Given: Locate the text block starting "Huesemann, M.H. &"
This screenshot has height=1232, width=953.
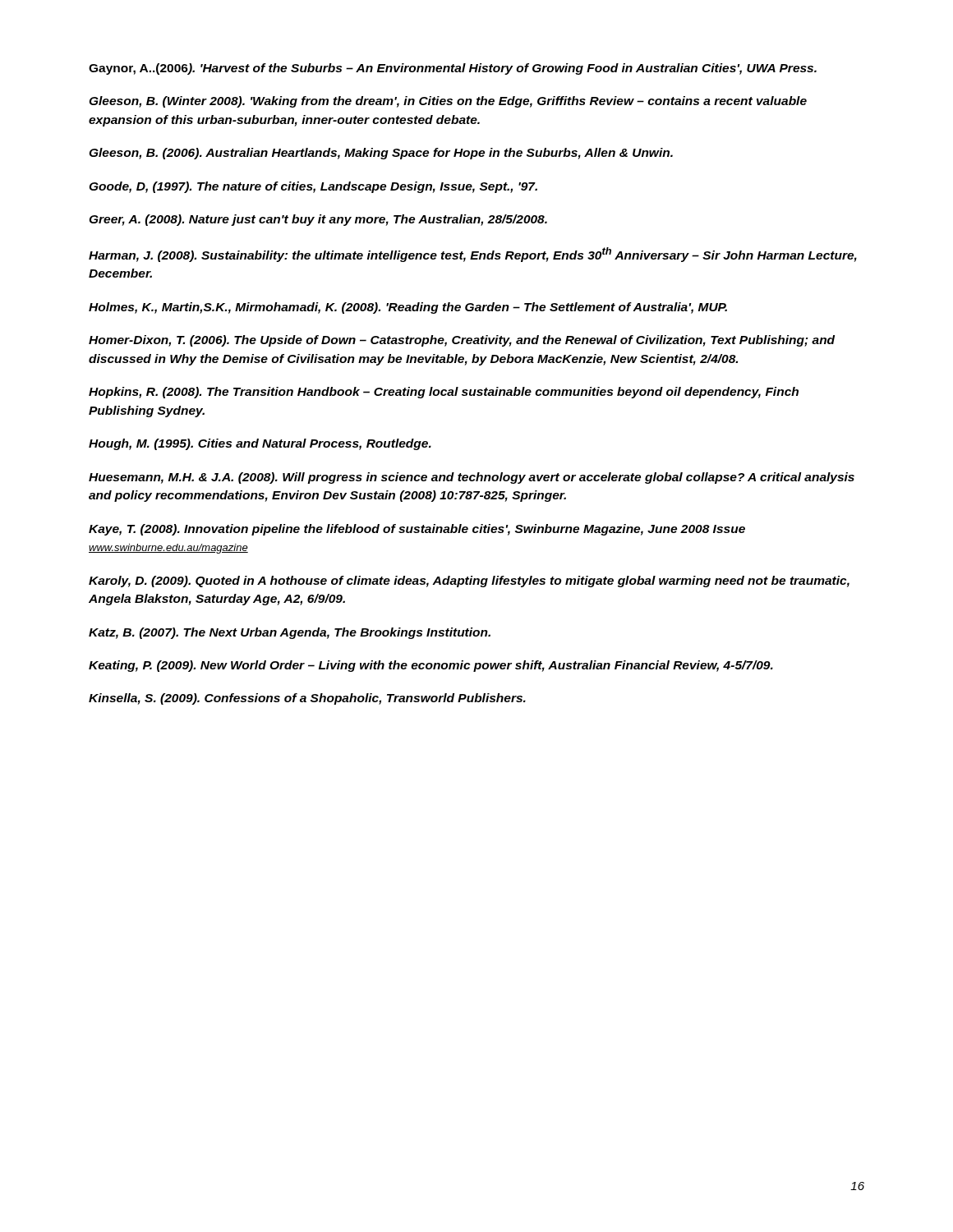Looking at the screenshot, I should click(472, 486).
